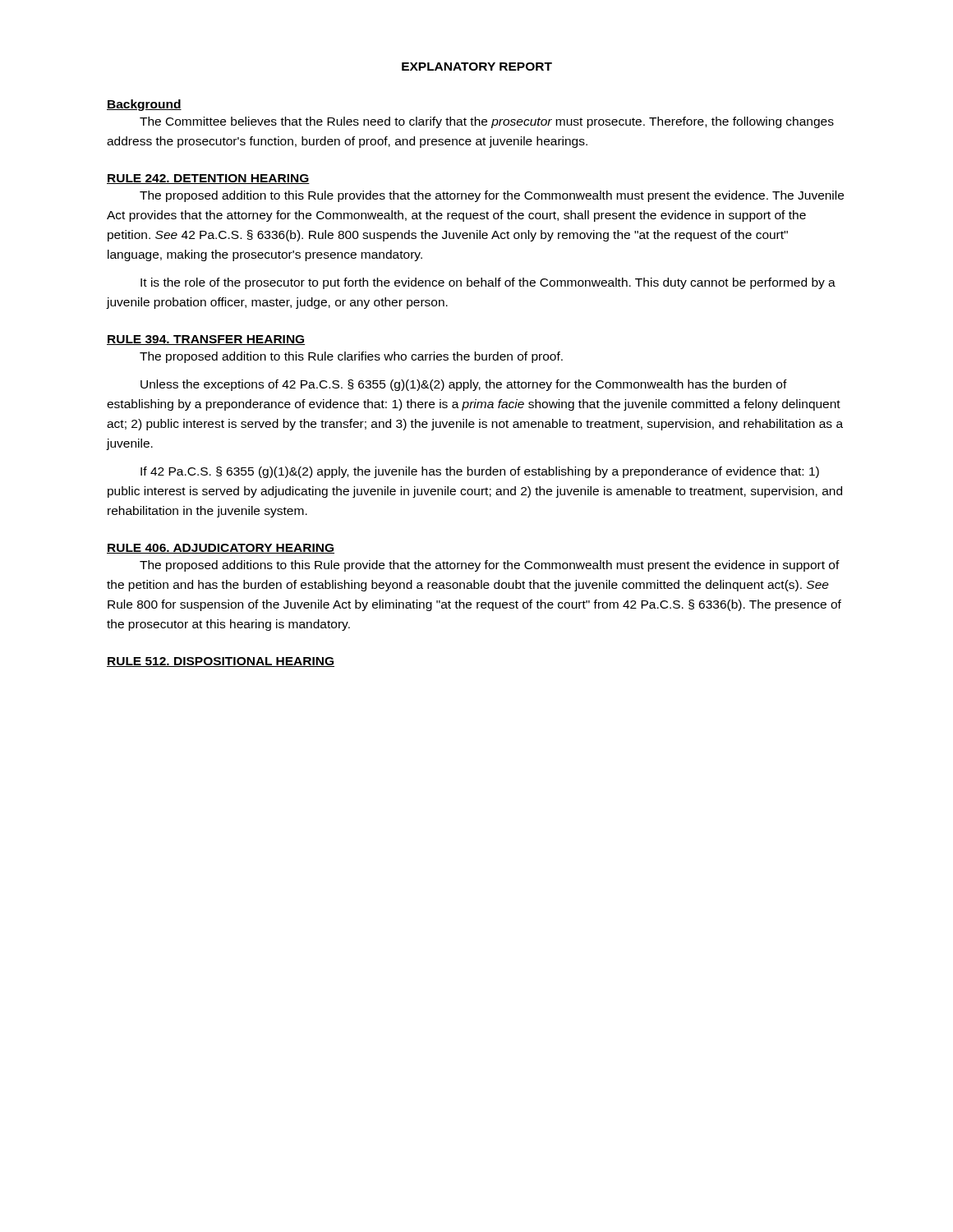Click on the region starting "EXPLANATORY REPORT"
953x1232 pixels.
[476, 66]
